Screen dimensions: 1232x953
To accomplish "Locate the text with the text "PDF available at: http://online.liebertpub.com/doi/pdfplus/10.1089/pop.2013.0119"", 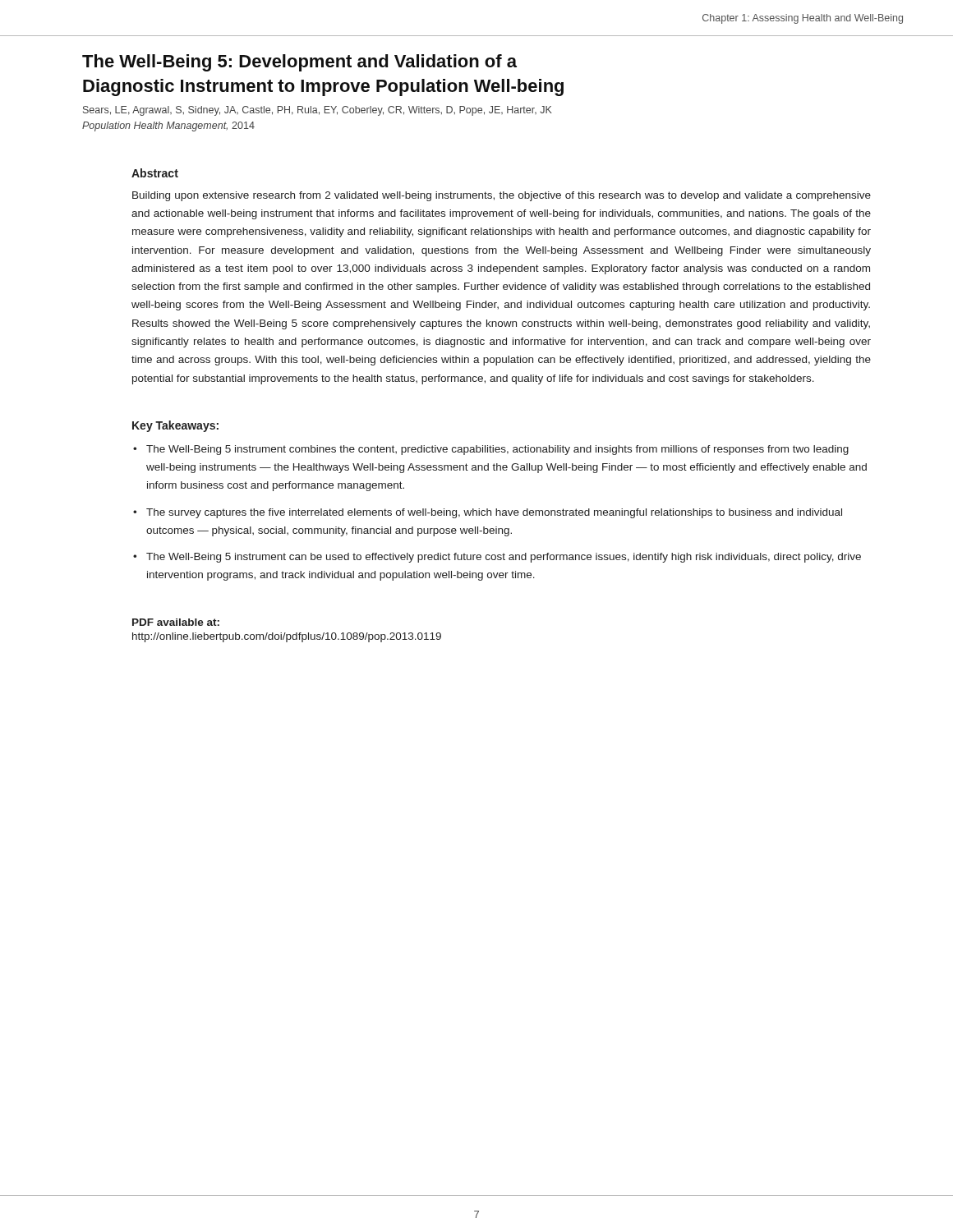I will click(x=176, y=622).
